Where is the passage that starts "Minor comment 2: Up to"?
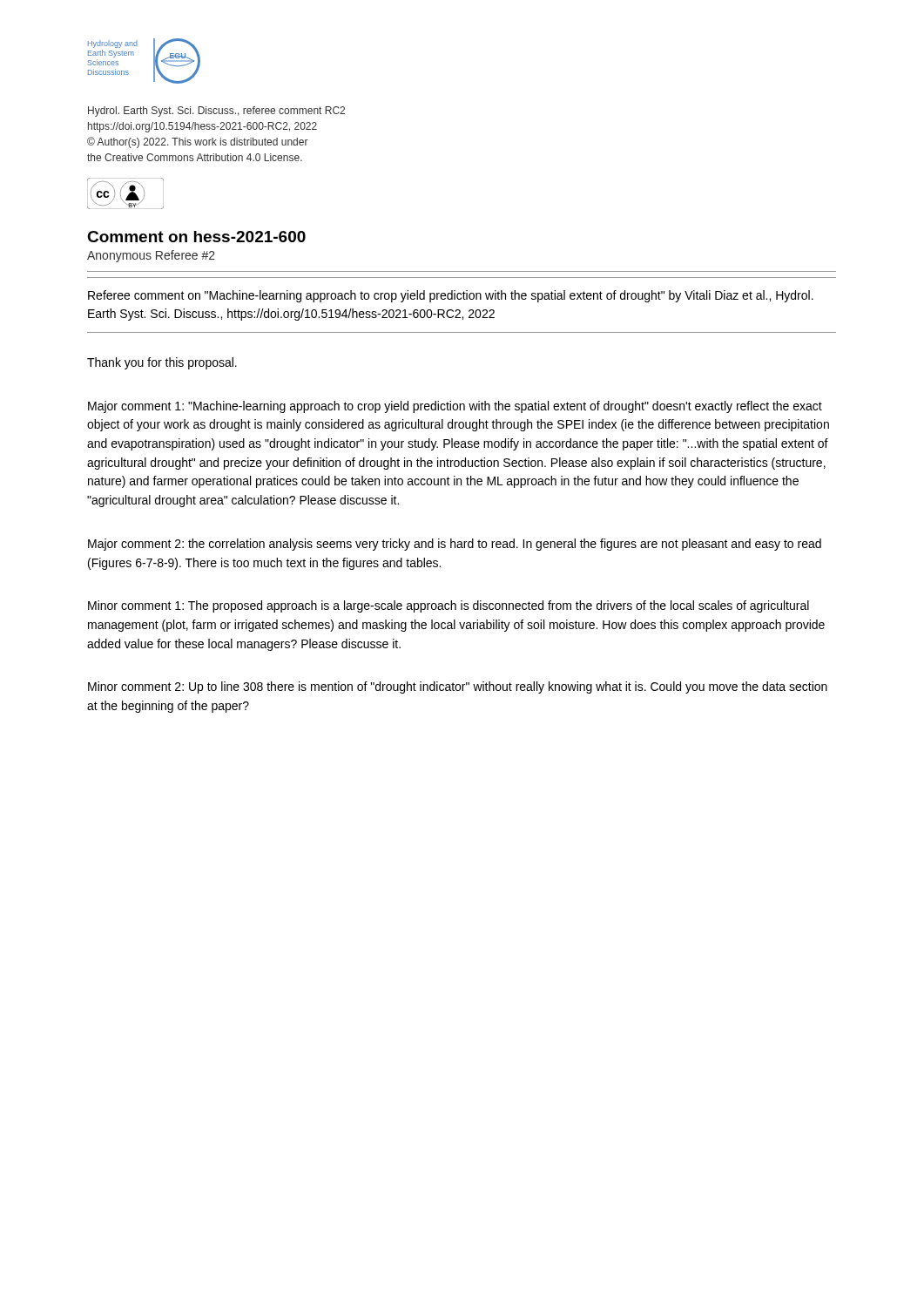Screen dimensions: 1307x924 pyautogui.click(x=457, y=696)
